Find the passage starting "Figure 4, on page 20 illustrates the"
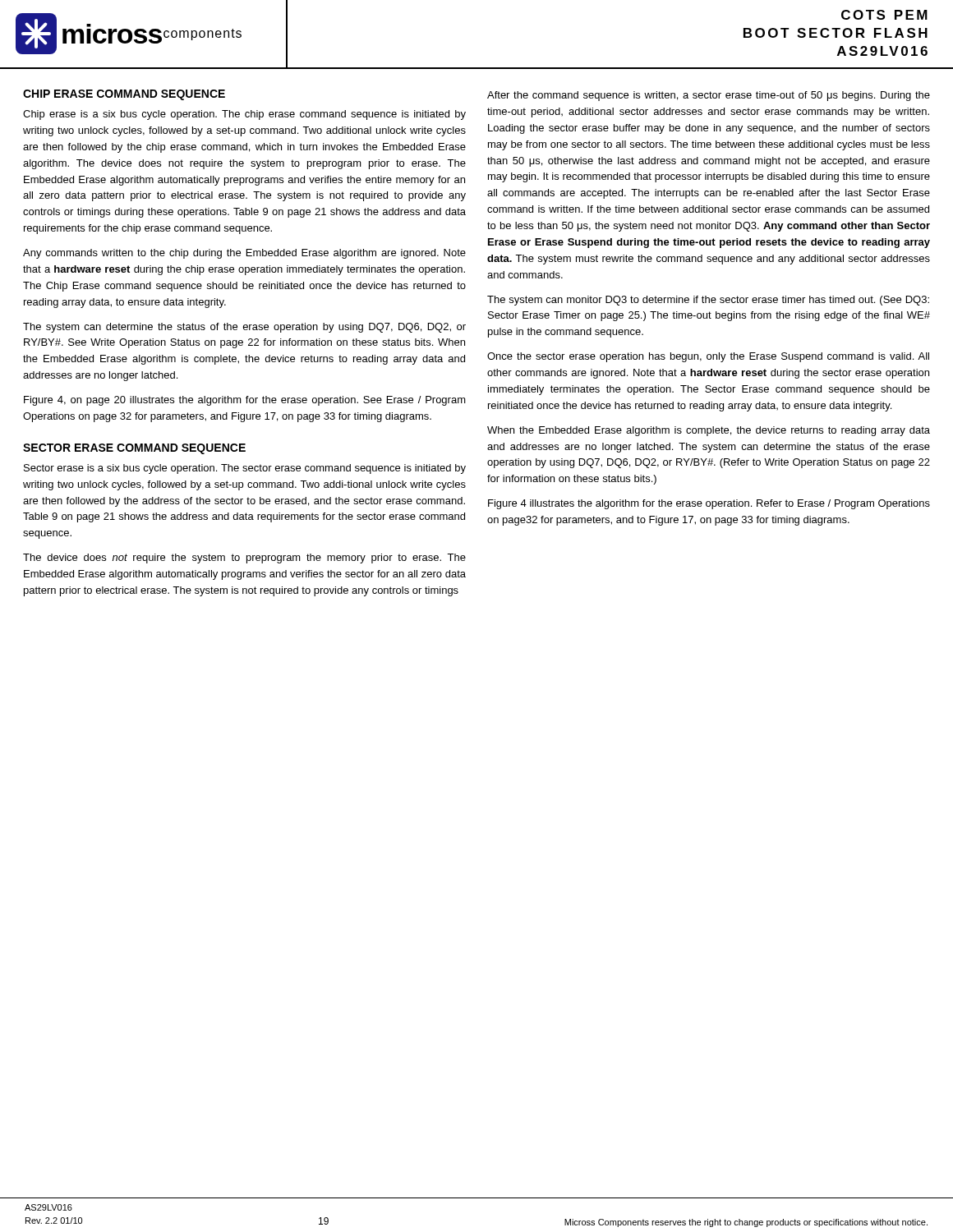 click(x=244, y=408)
